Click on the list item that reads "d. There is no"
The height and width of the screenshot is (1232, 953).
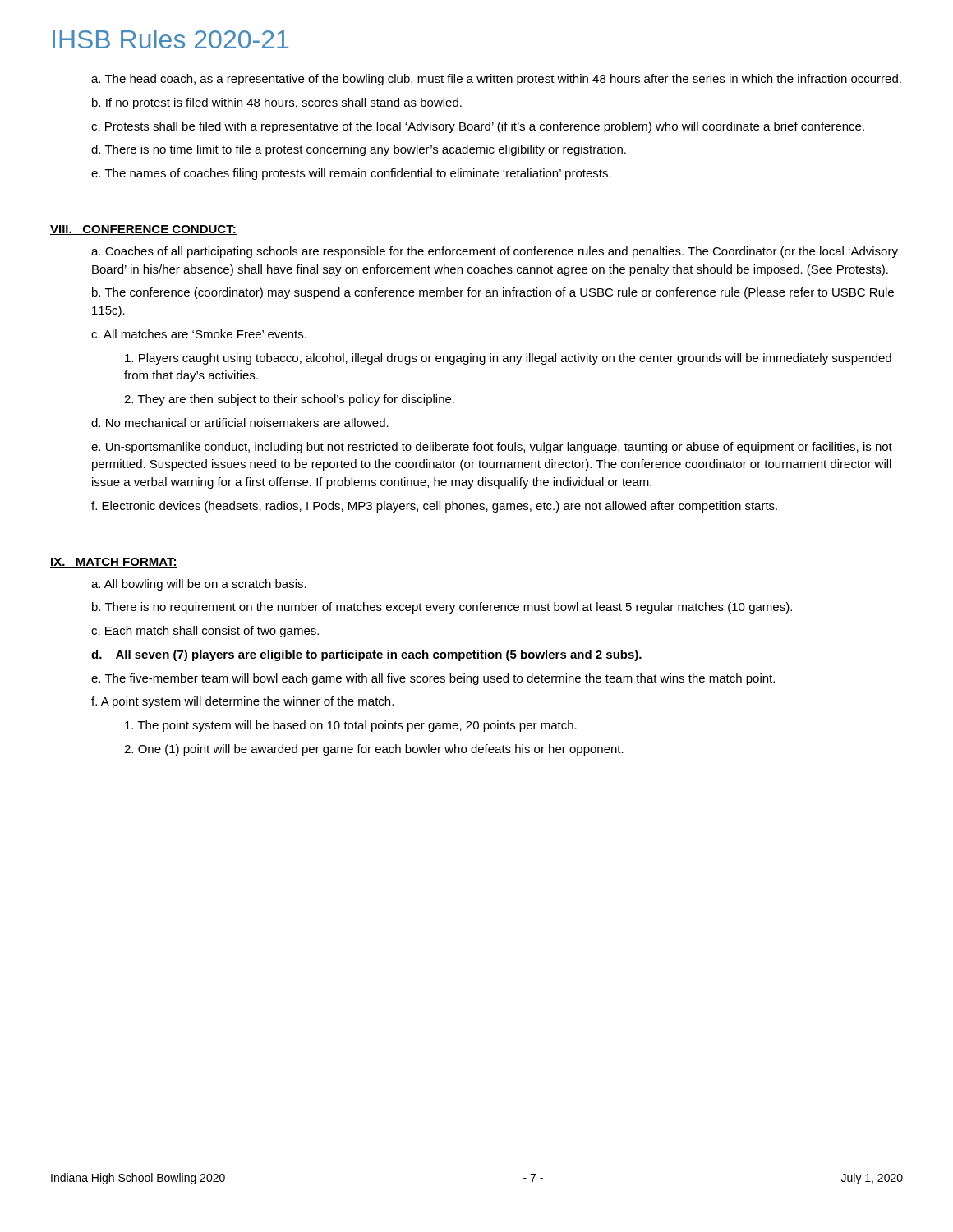(x=359, y=149)
